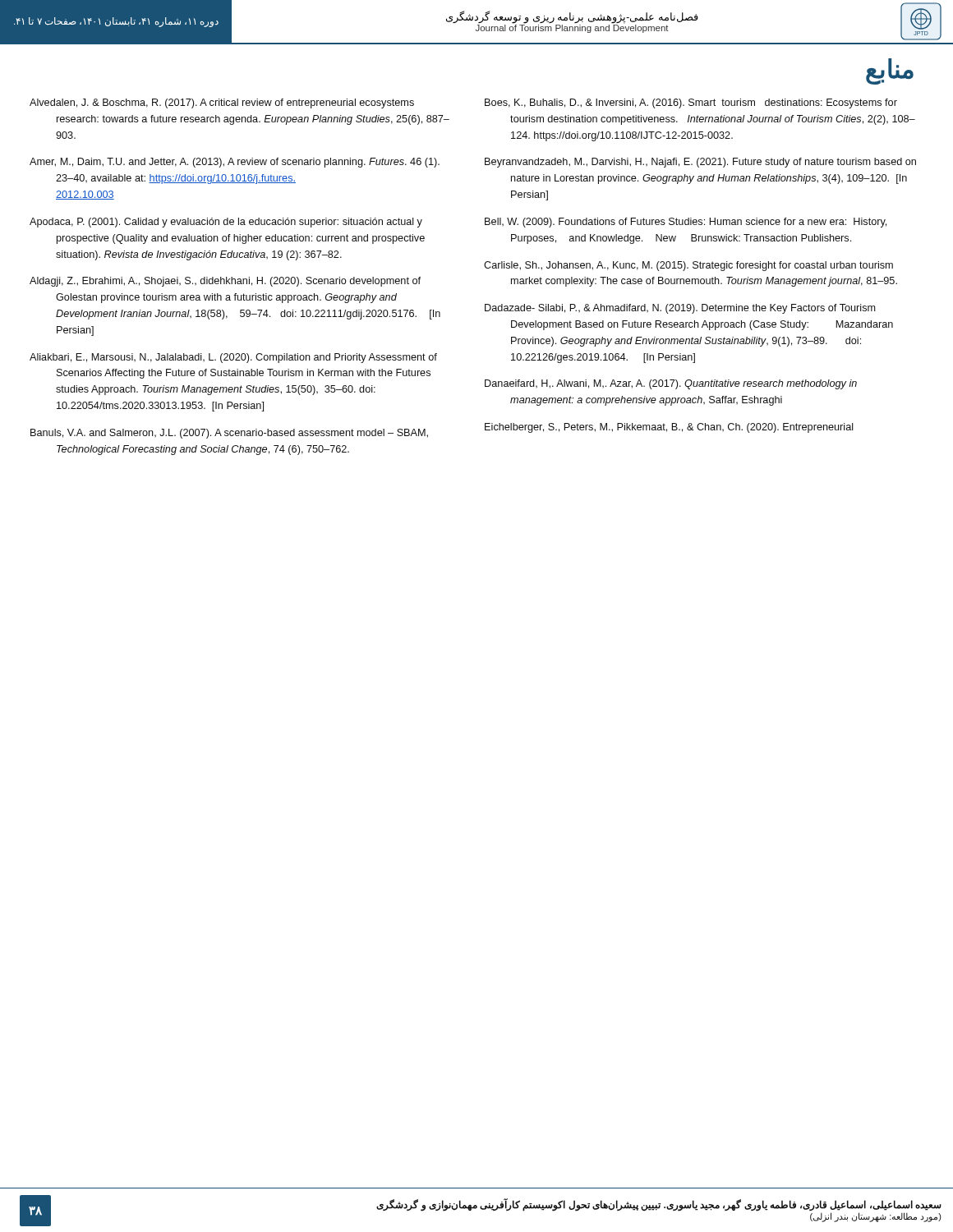Viewport: 953px width, 1232px height.
Task: Locate the passage starting "Dadazade- Silabi, P., & Ahmadifard, N."
Action: (x=689, y=333)
